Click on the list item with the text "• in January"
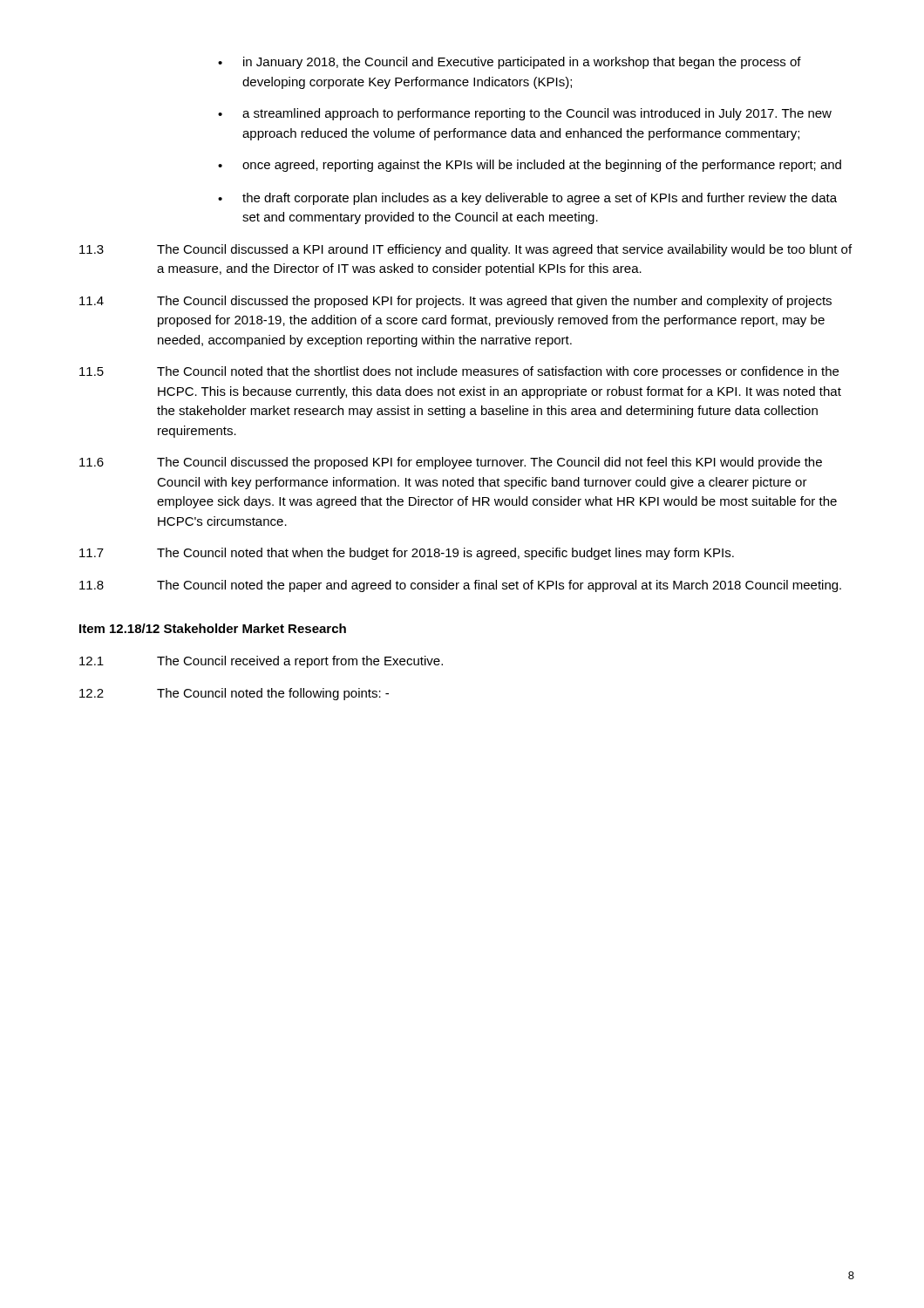Image resolution: width=924 pixels, height=1308 pixels. 536,72
